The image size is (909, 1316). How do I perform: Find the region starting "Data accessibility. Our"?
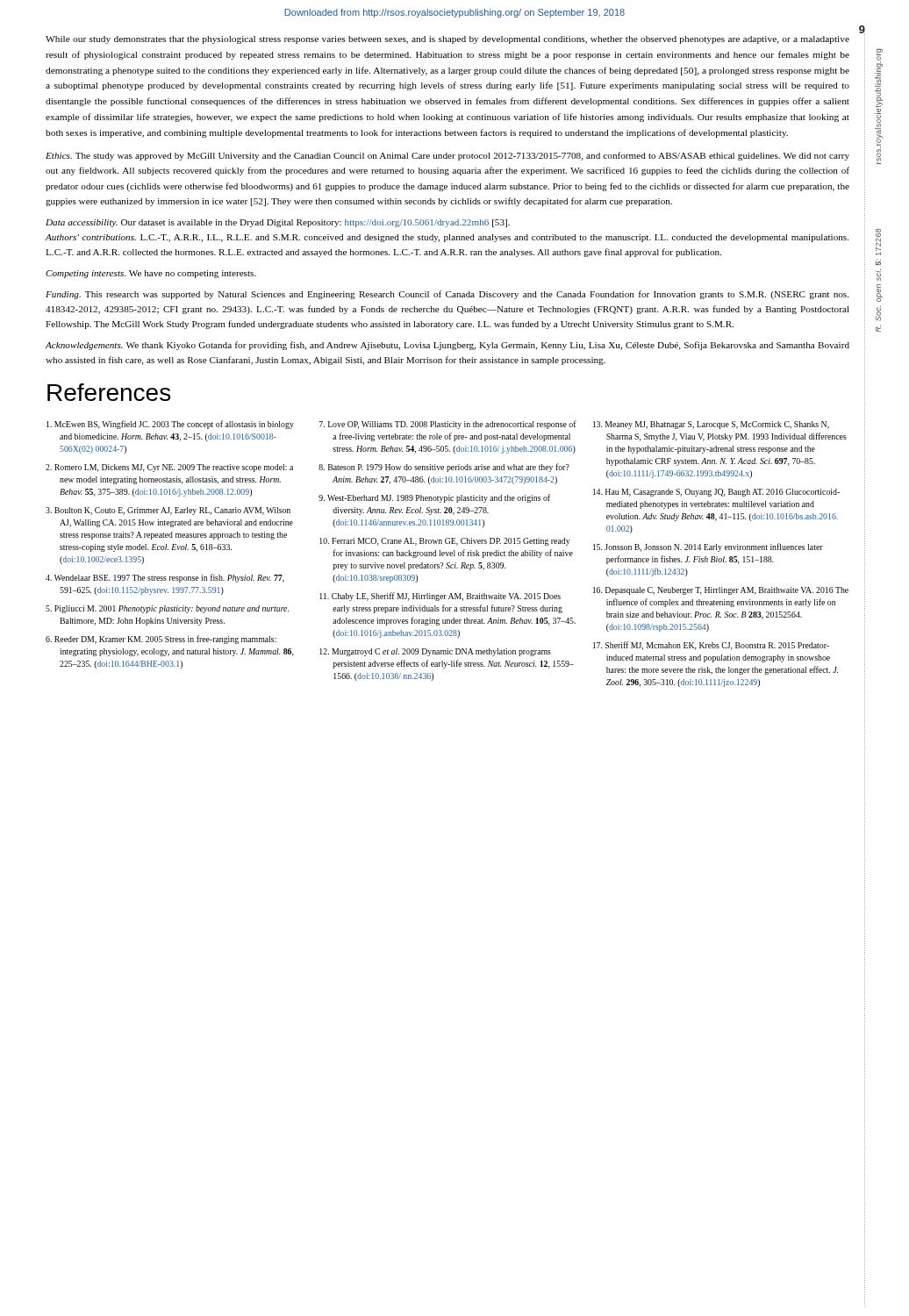pyautogui.click(x=448, y=236)
